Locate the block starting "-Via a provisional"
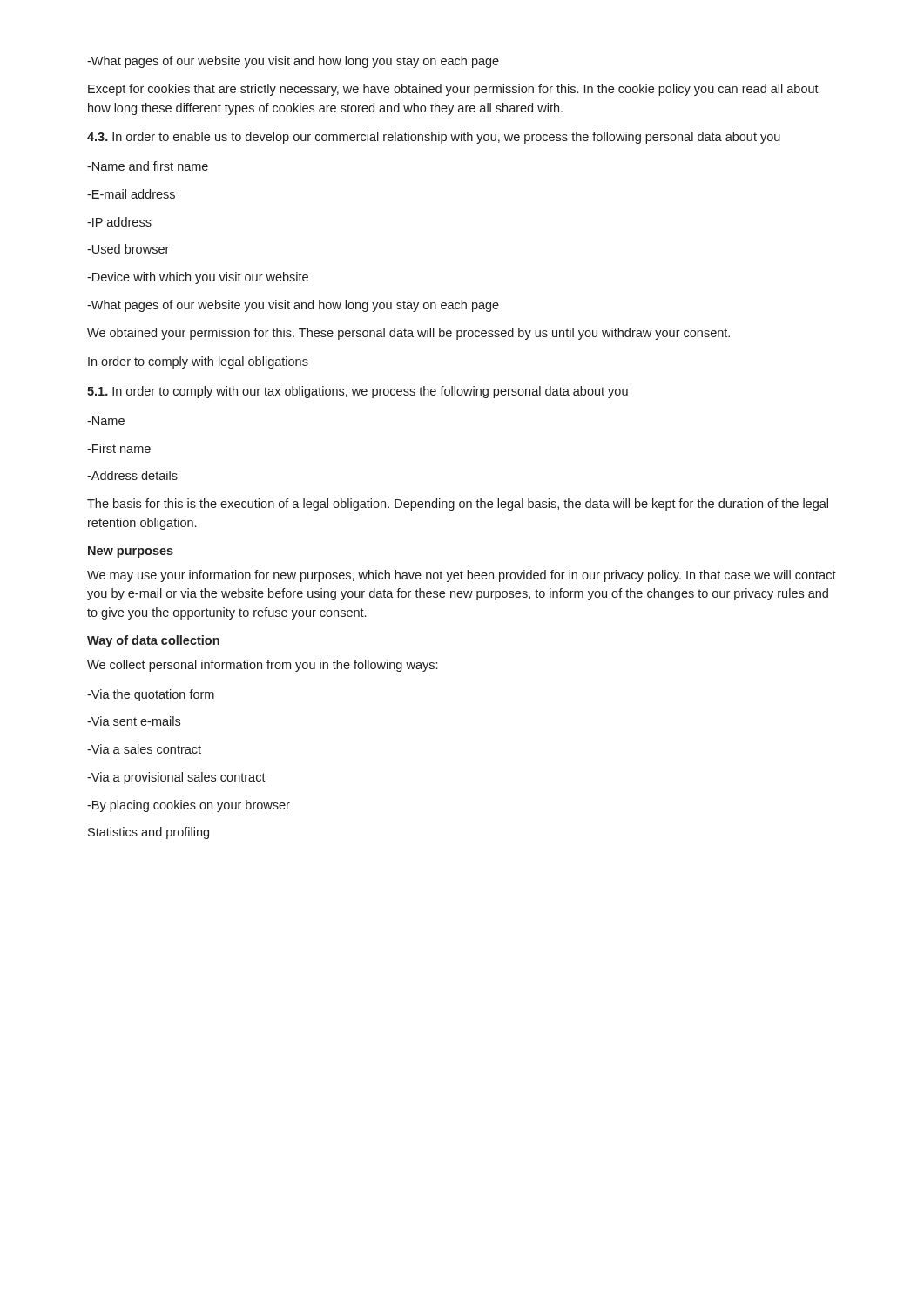 point(176,777)
